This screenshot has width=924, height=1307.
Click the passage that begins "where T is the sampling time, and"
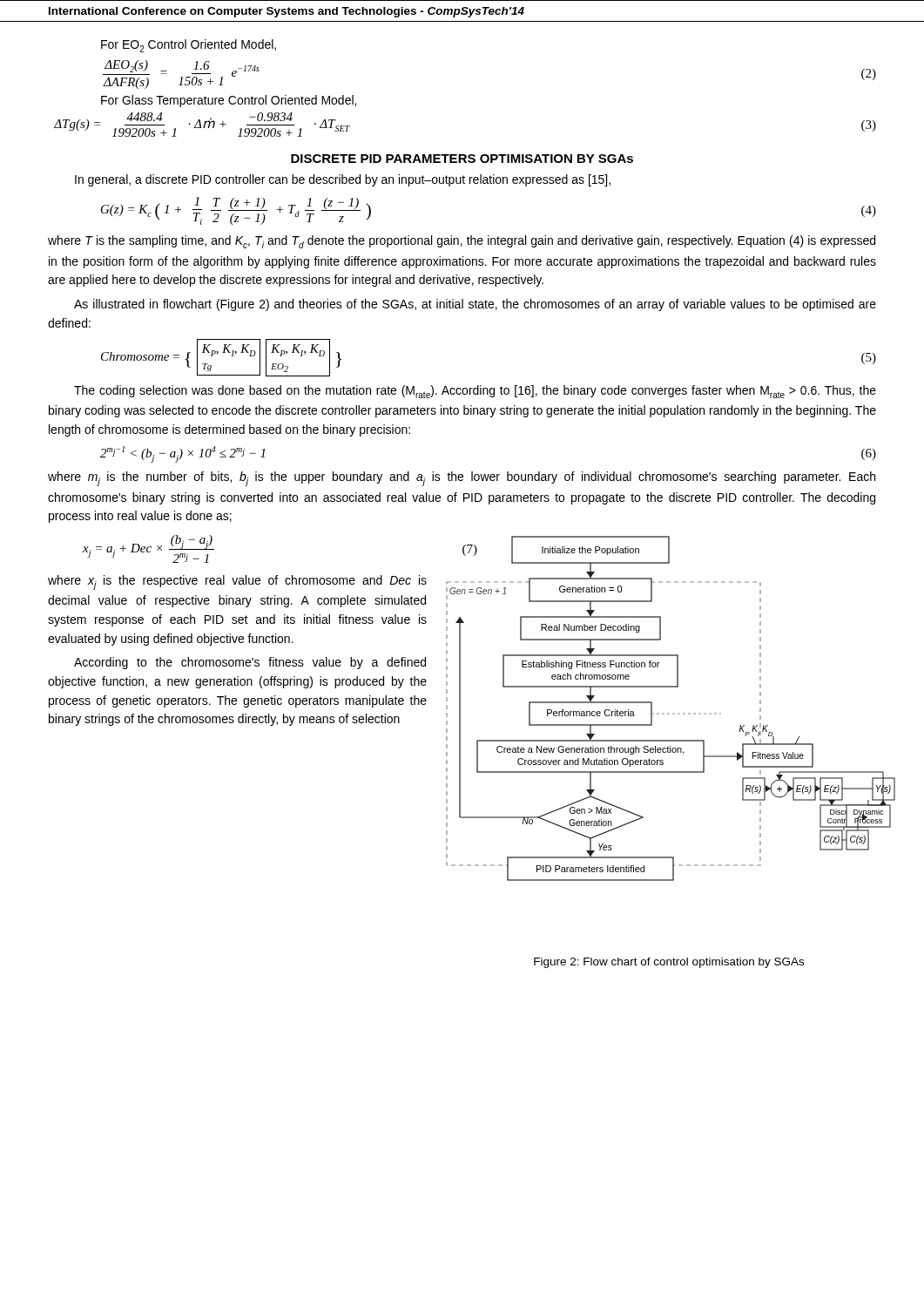pos(462,260)
